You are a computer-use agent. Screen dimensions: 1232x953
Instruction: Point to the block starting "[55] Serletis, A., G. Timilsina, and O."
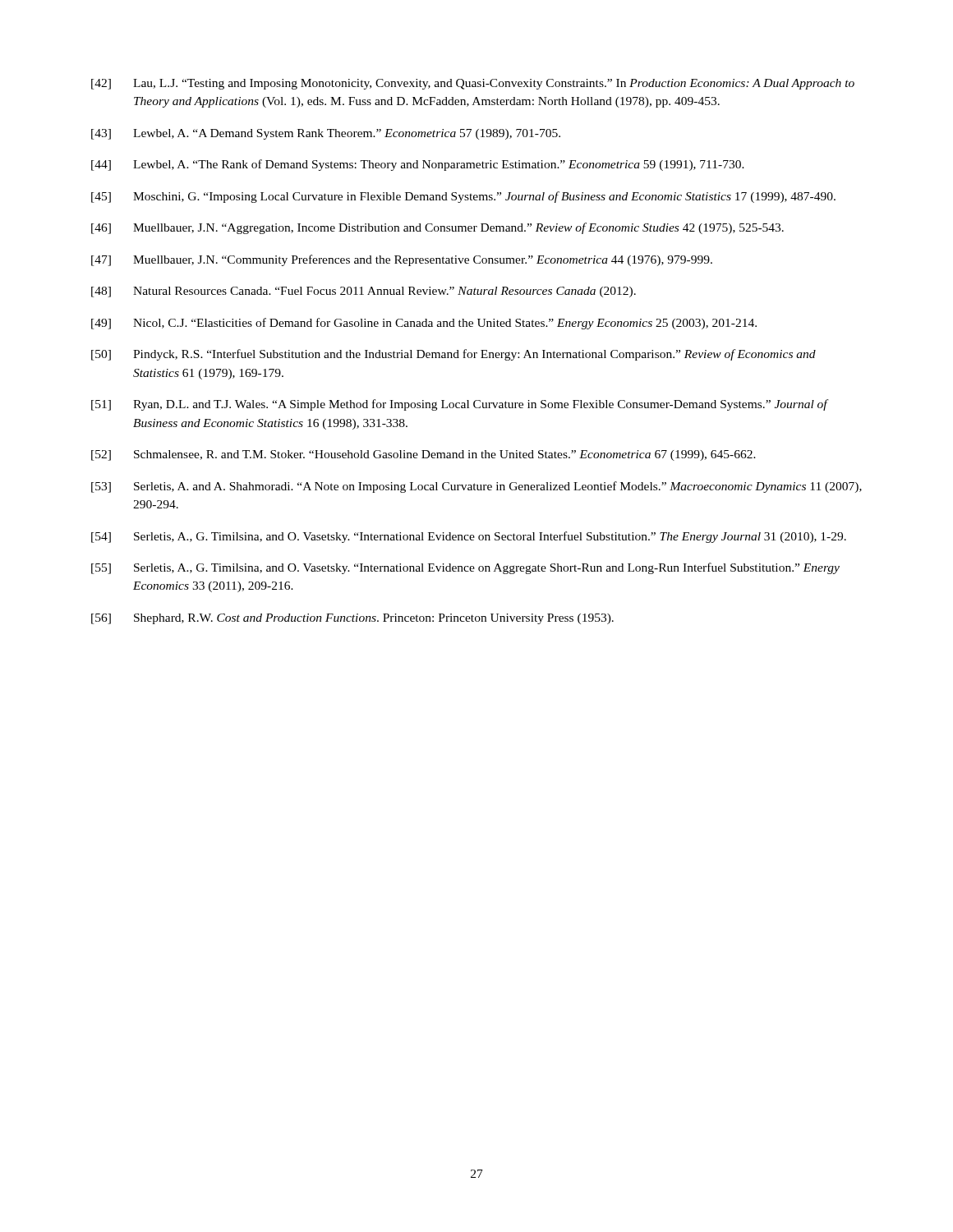click(476, 577)
